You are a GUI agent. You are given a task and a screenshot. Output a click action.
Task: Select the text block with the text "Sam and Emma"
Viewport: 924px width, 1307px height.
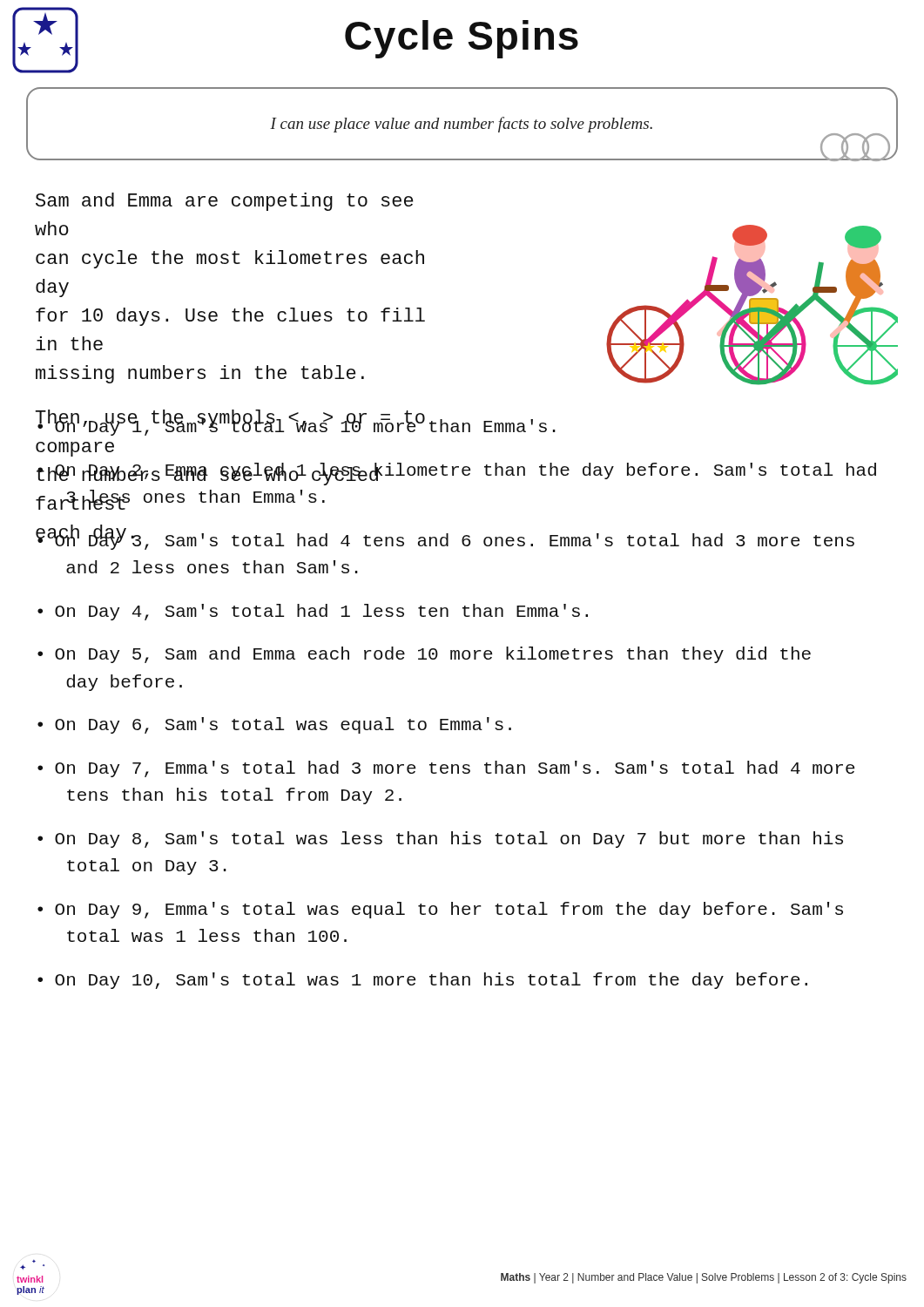(244, 368)
